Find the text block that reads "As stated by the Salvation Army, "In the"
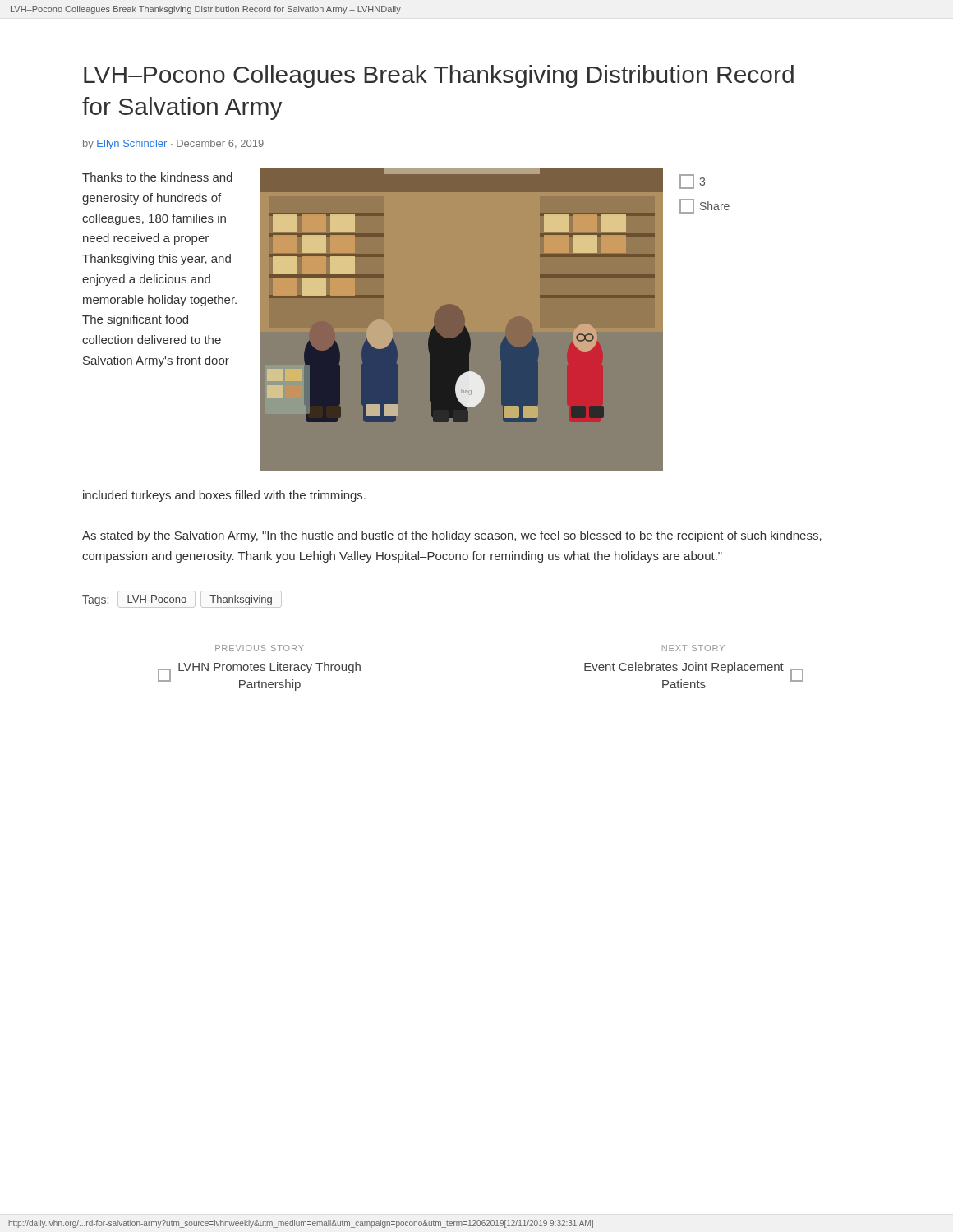 tap(452, 545)
